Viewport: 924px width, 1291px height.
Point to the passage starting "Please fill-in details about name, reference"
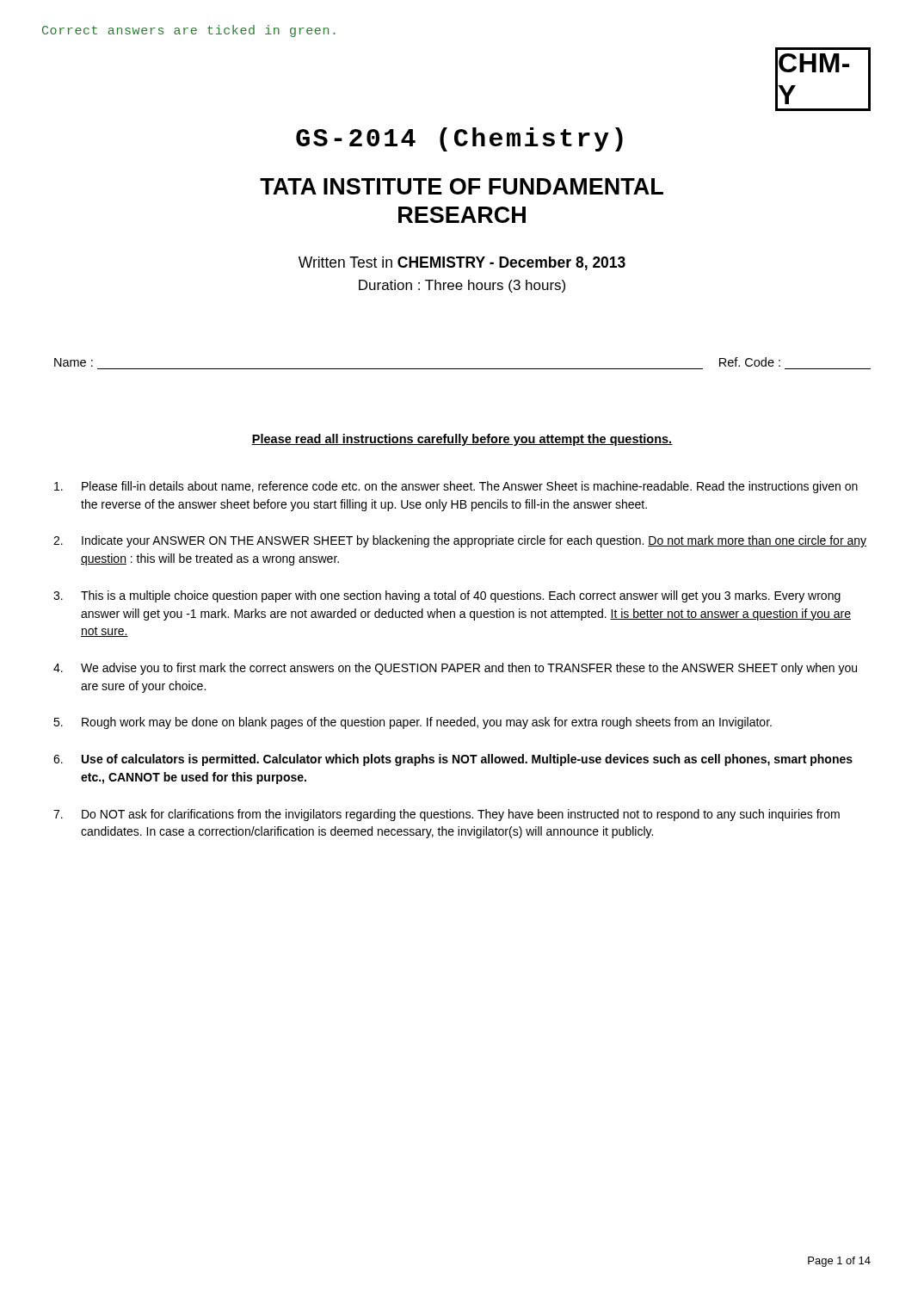pos(462,495)
